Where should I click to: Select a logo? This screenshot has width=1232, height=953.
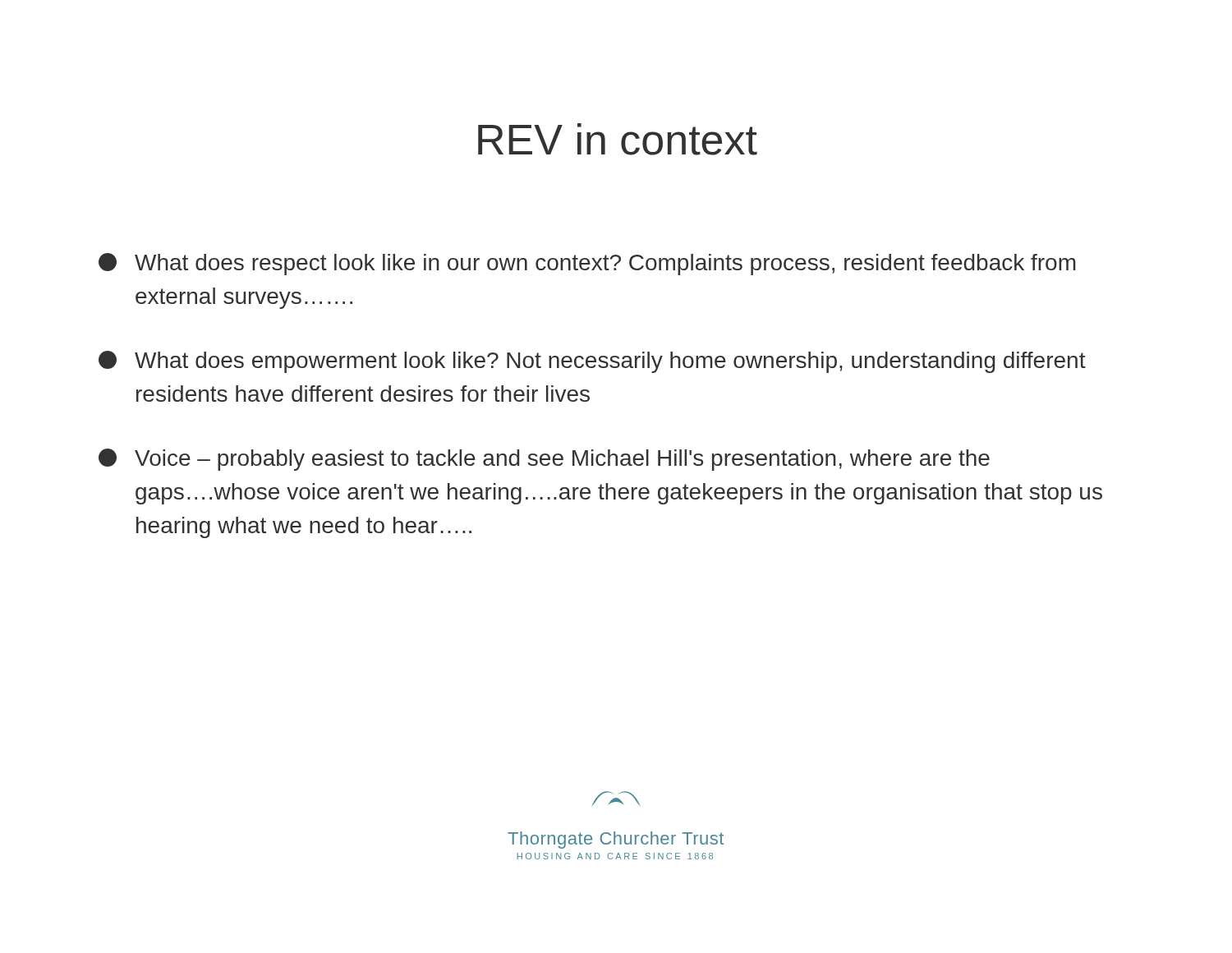click(x=616, y=819)
